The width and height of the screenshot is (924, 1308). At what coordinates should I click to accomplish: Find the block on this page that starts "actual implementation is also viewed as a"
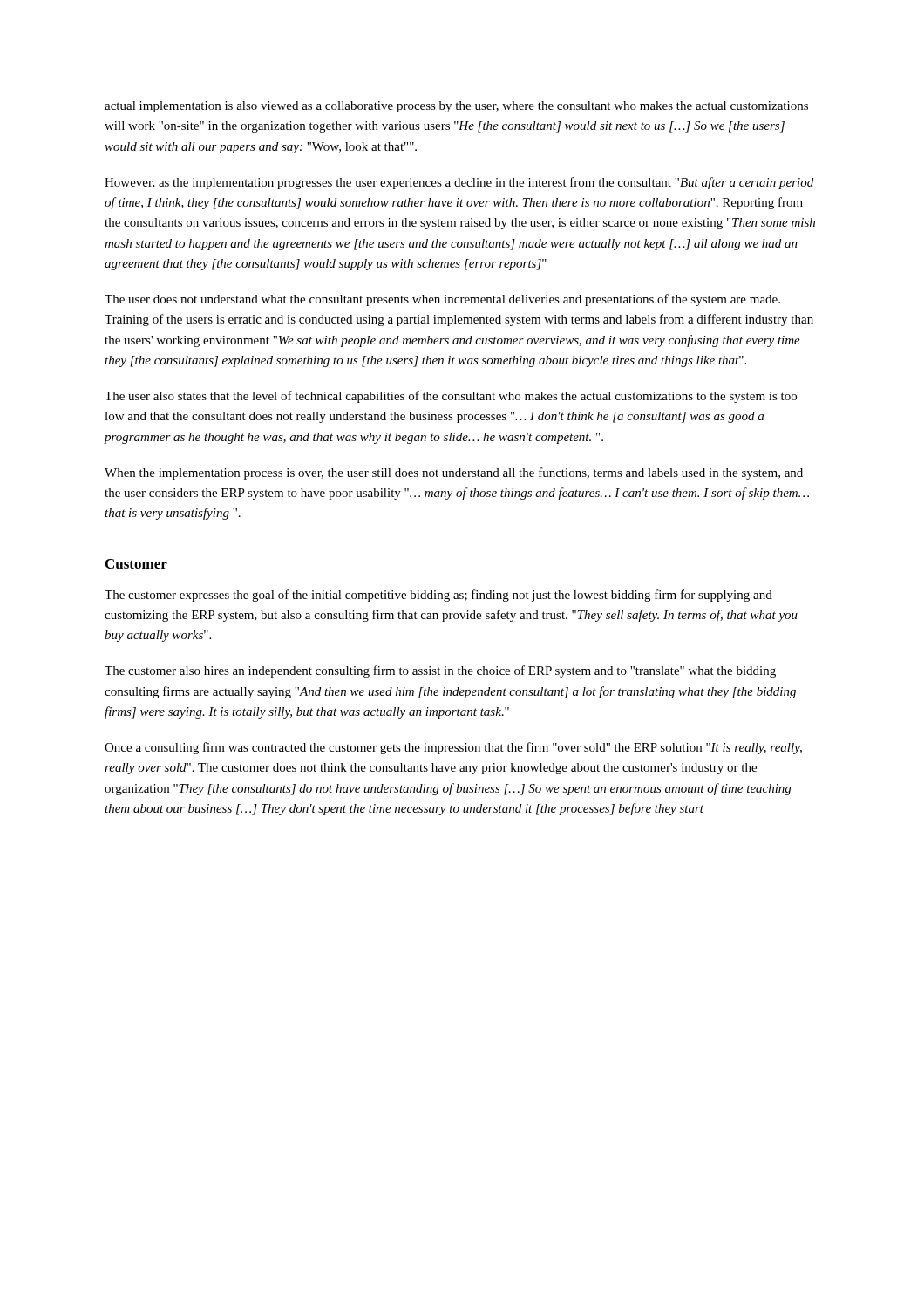point(457,126)
